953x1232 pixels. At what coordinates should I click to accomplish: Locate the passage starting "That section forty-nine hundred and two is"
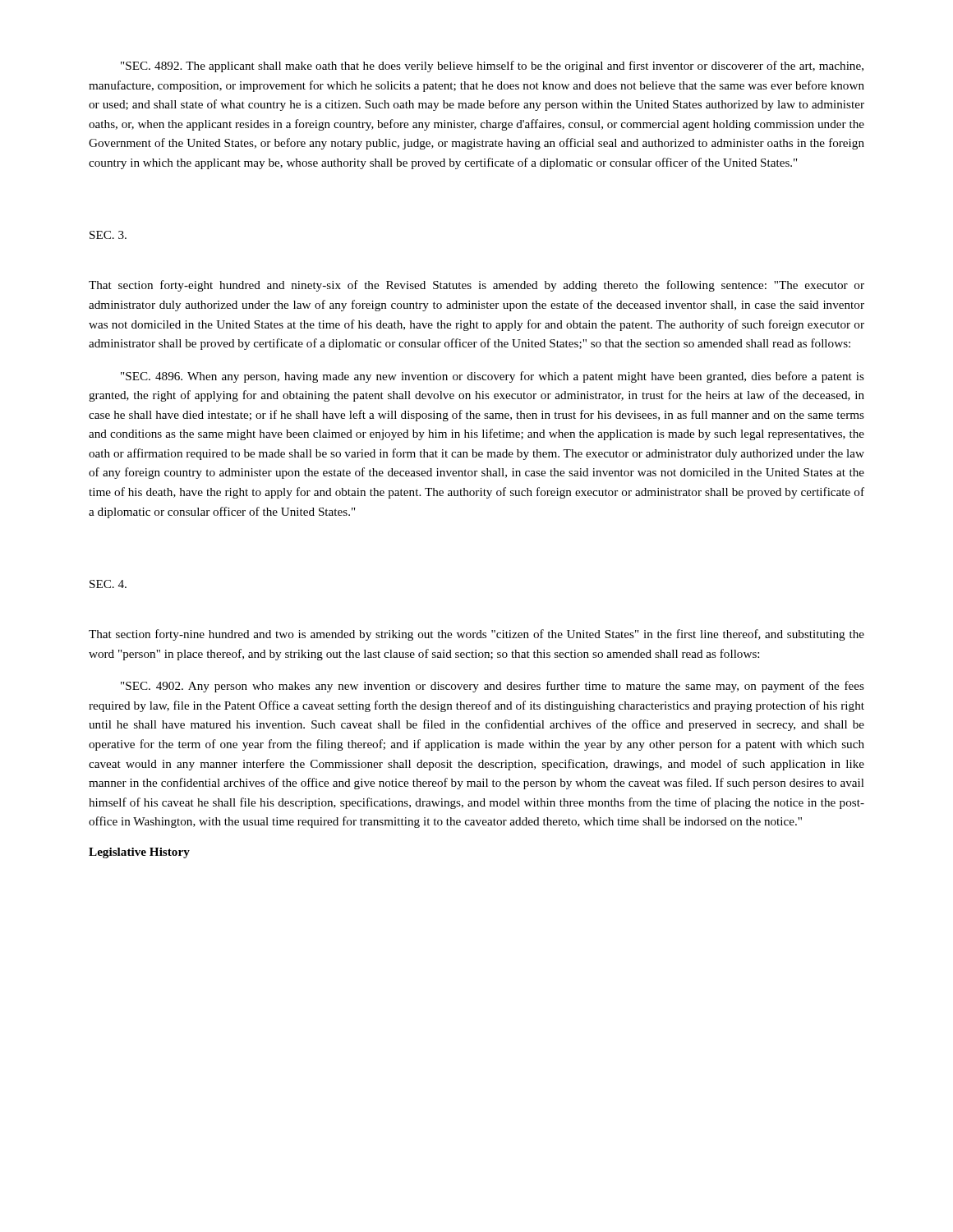[x=476, y=644]
